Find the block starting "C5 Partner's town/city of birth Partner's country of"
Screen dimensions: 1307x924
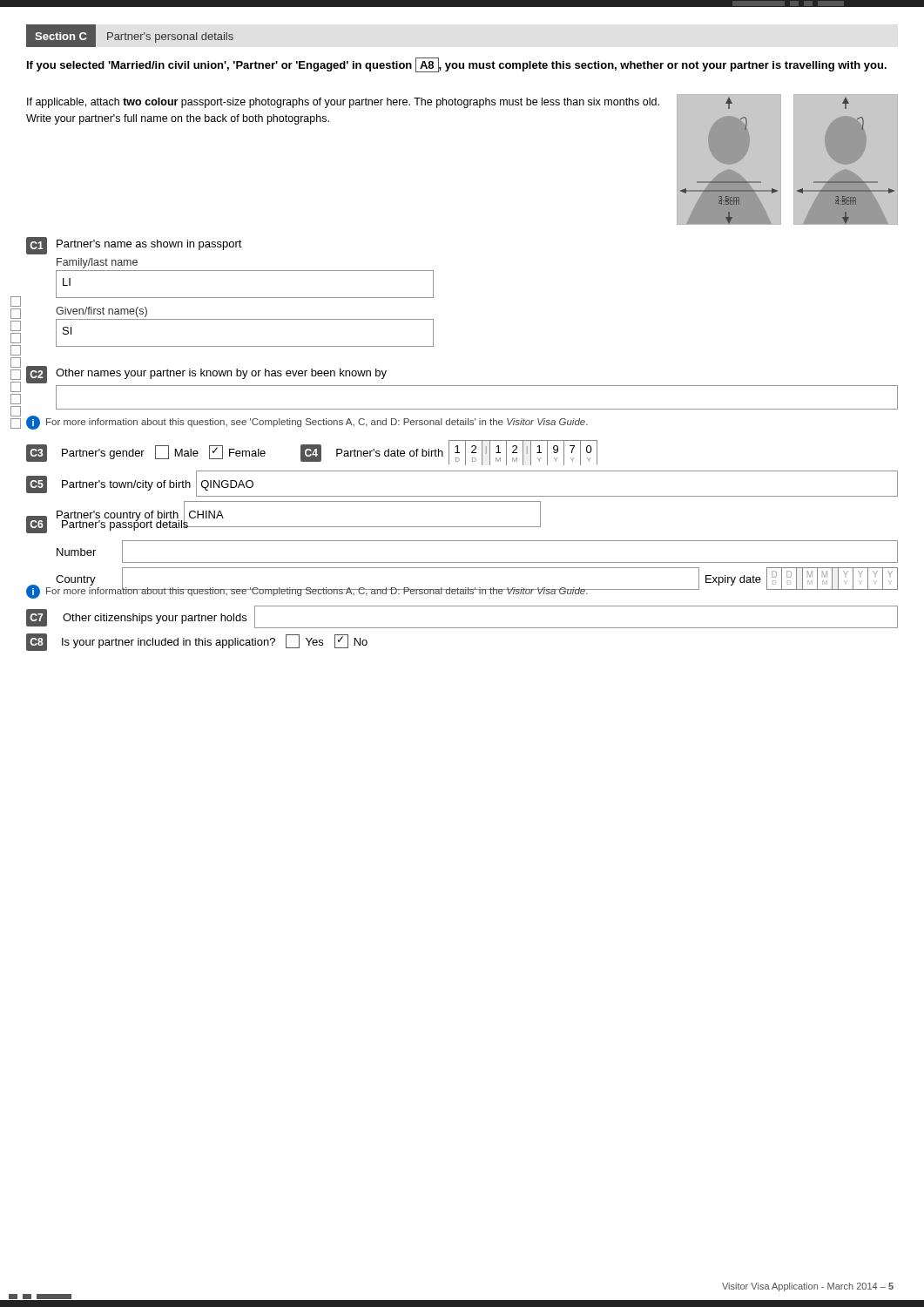point(462,499)
